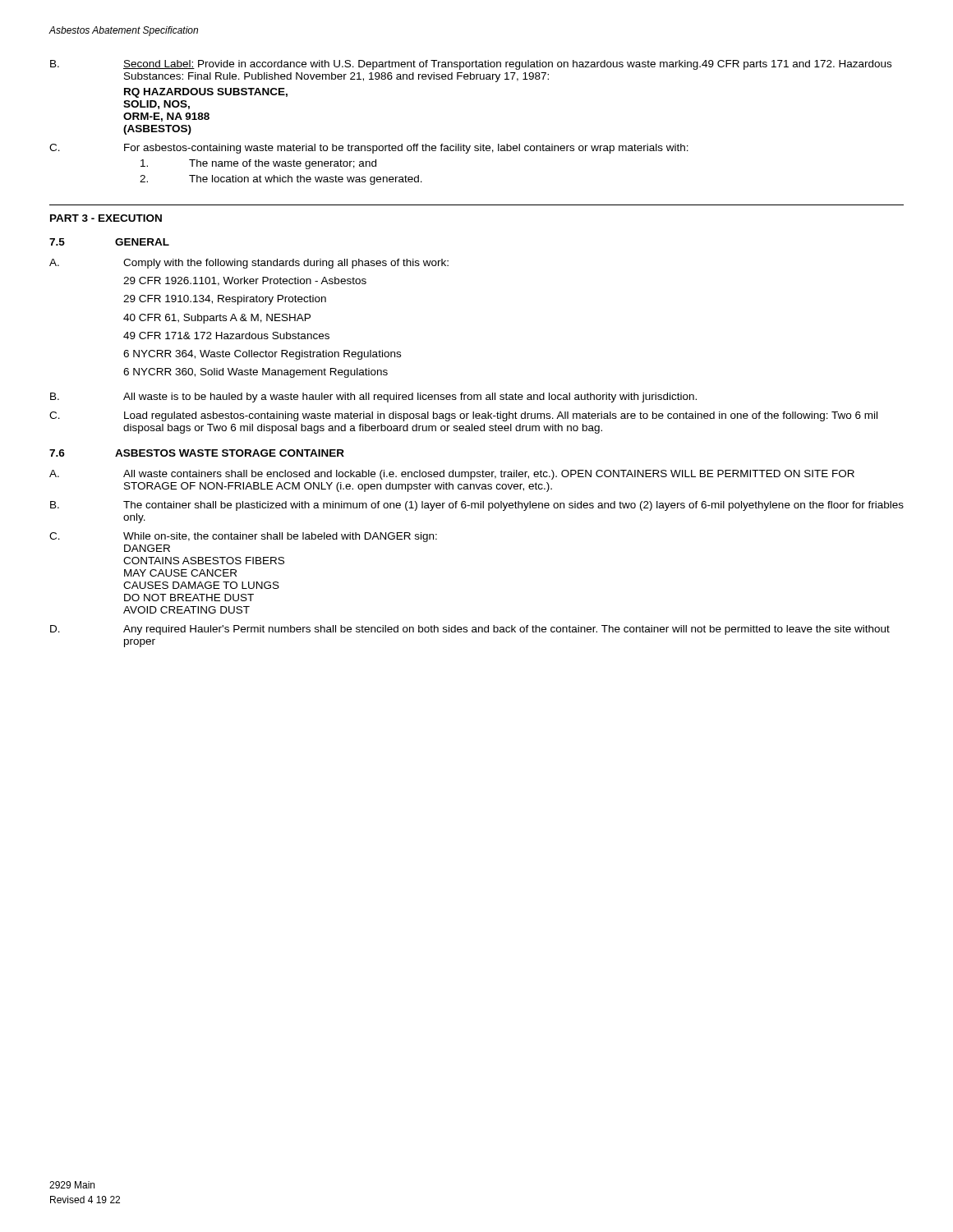Image resolution: width=953 pixels, height=1232 pixels.
Task: Locate the block of text that opens with "C. While on-site, the"
Action: [243, 537]
